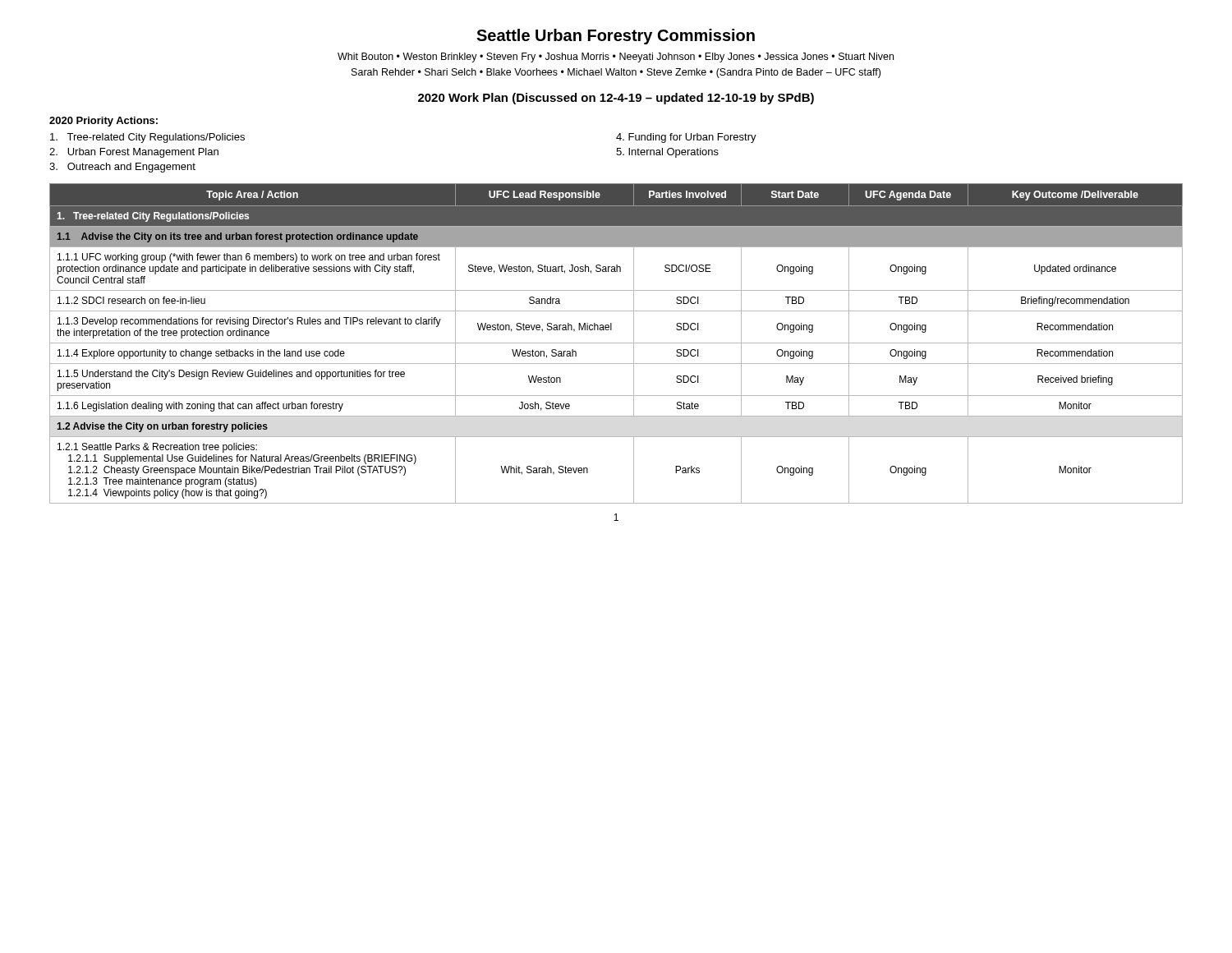Where does it say "2. Urban Forest Management Plan"?
The width and height of the screenshot is (1232, 953).
134,151
